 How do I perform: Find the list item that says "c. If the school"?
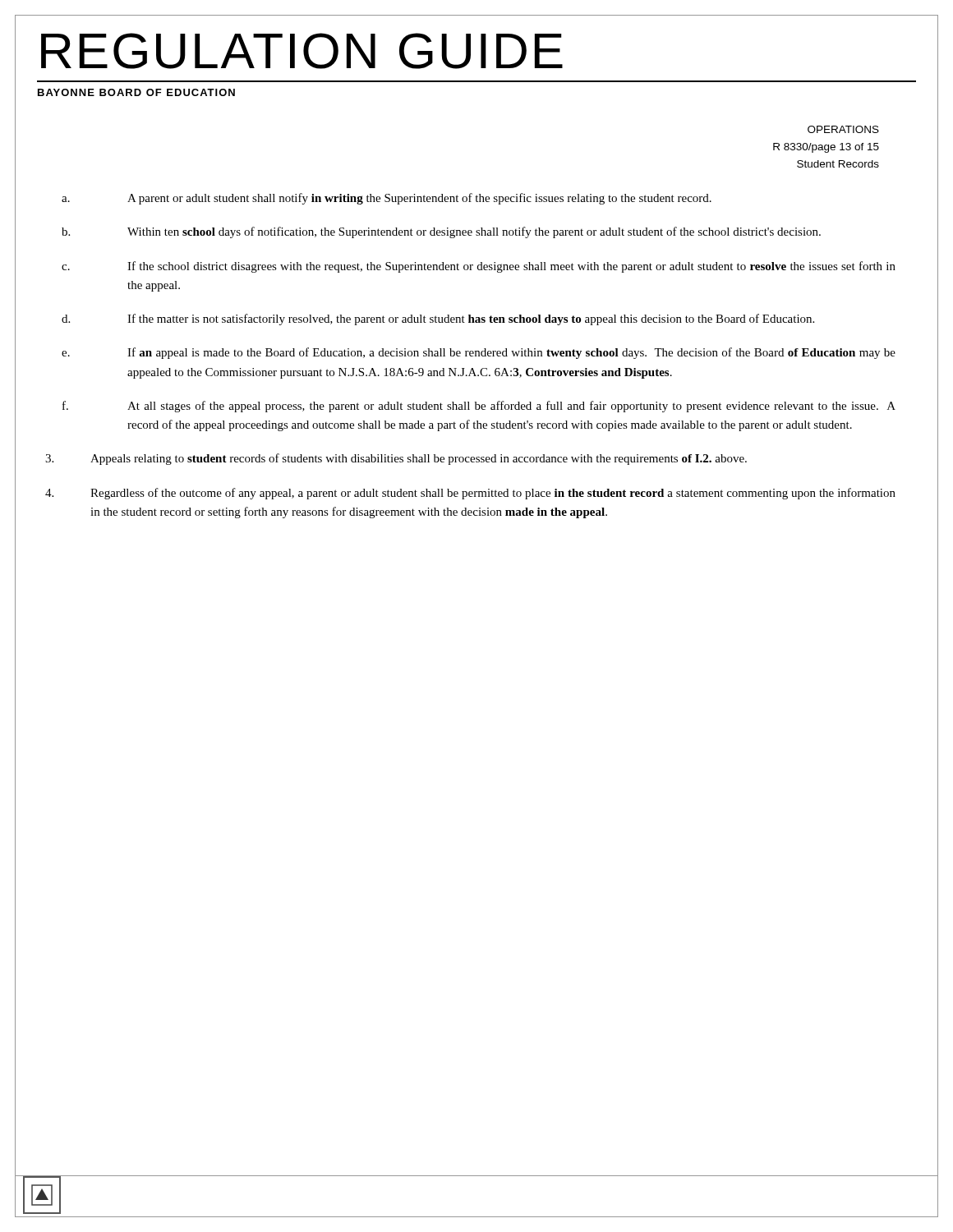(x=470, y=276)
